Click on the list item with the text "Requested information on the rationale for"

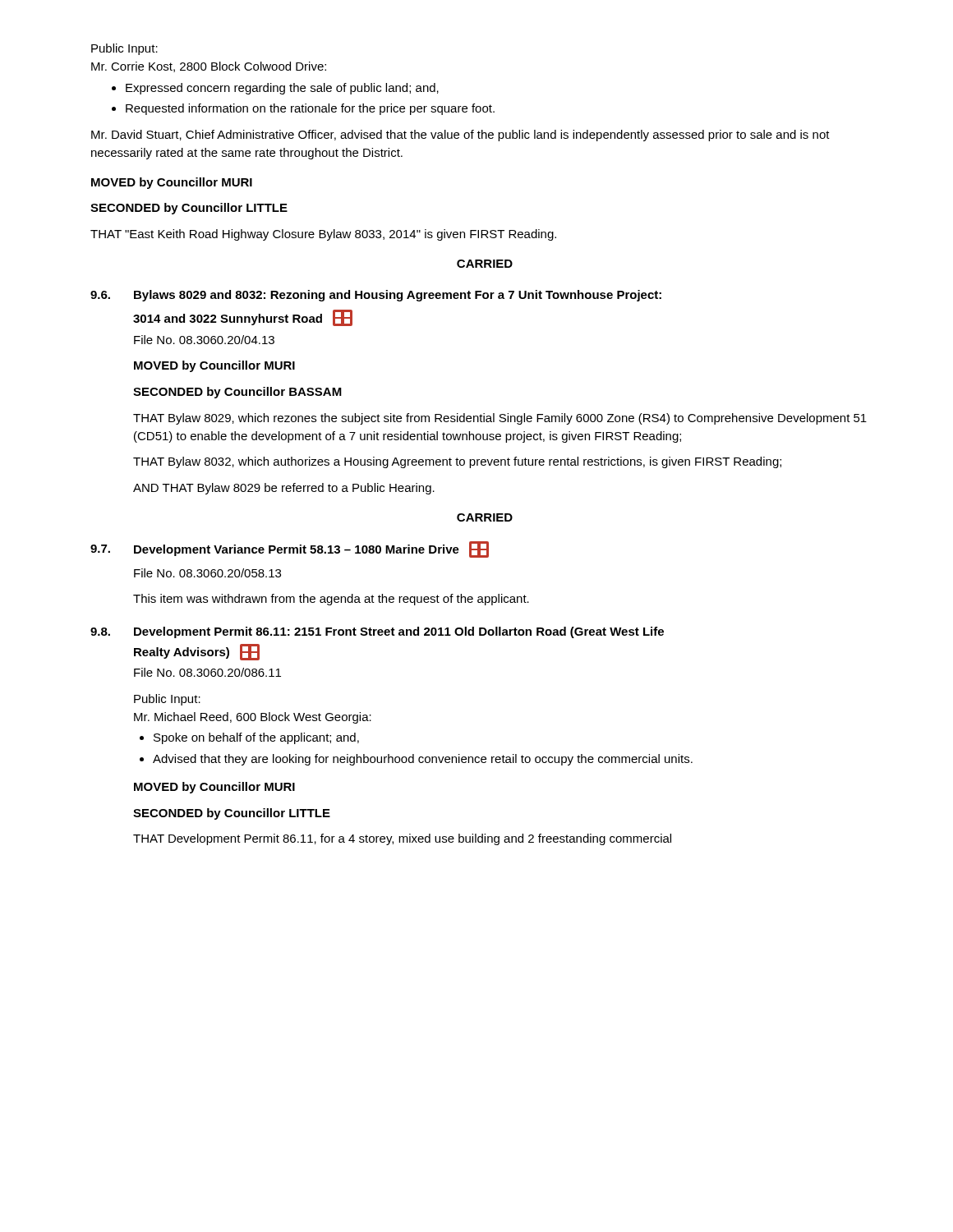pos(492,108)
